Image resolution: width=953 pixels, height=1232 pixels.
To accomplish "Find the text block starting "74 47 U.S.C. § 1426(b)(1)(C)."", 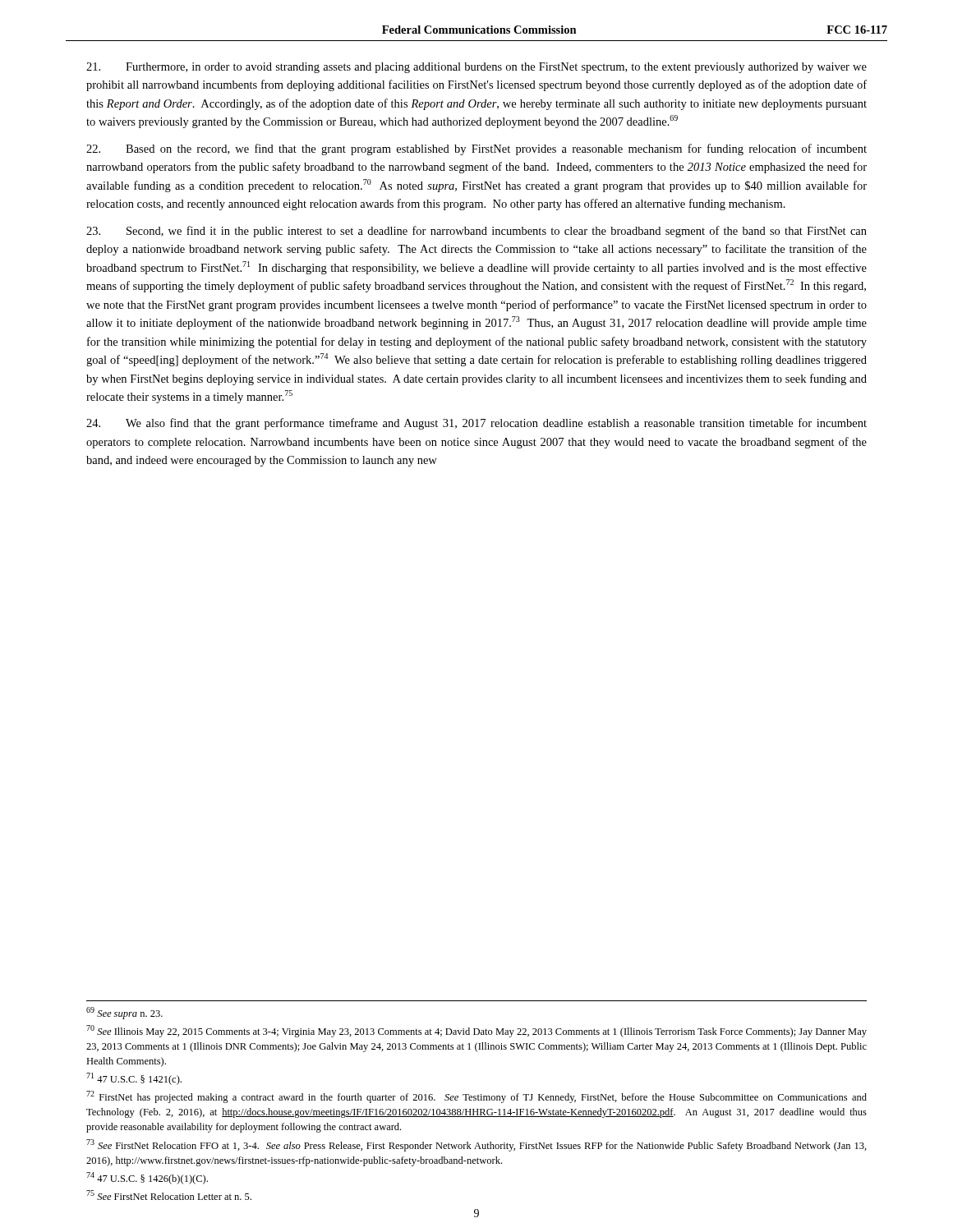I will click(x=147, y=1178).
